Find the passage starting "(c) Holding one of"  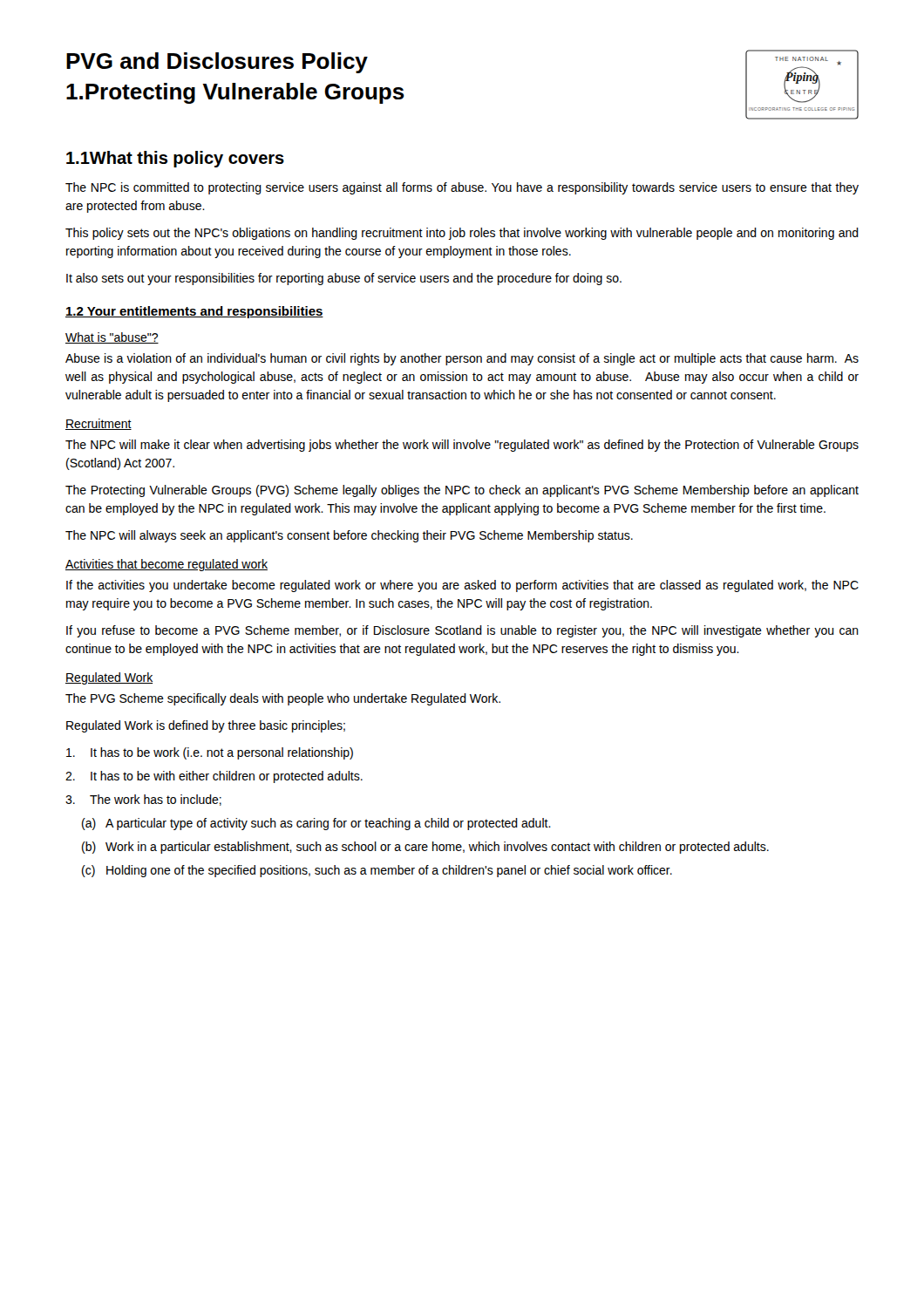[x=470, y=871]
